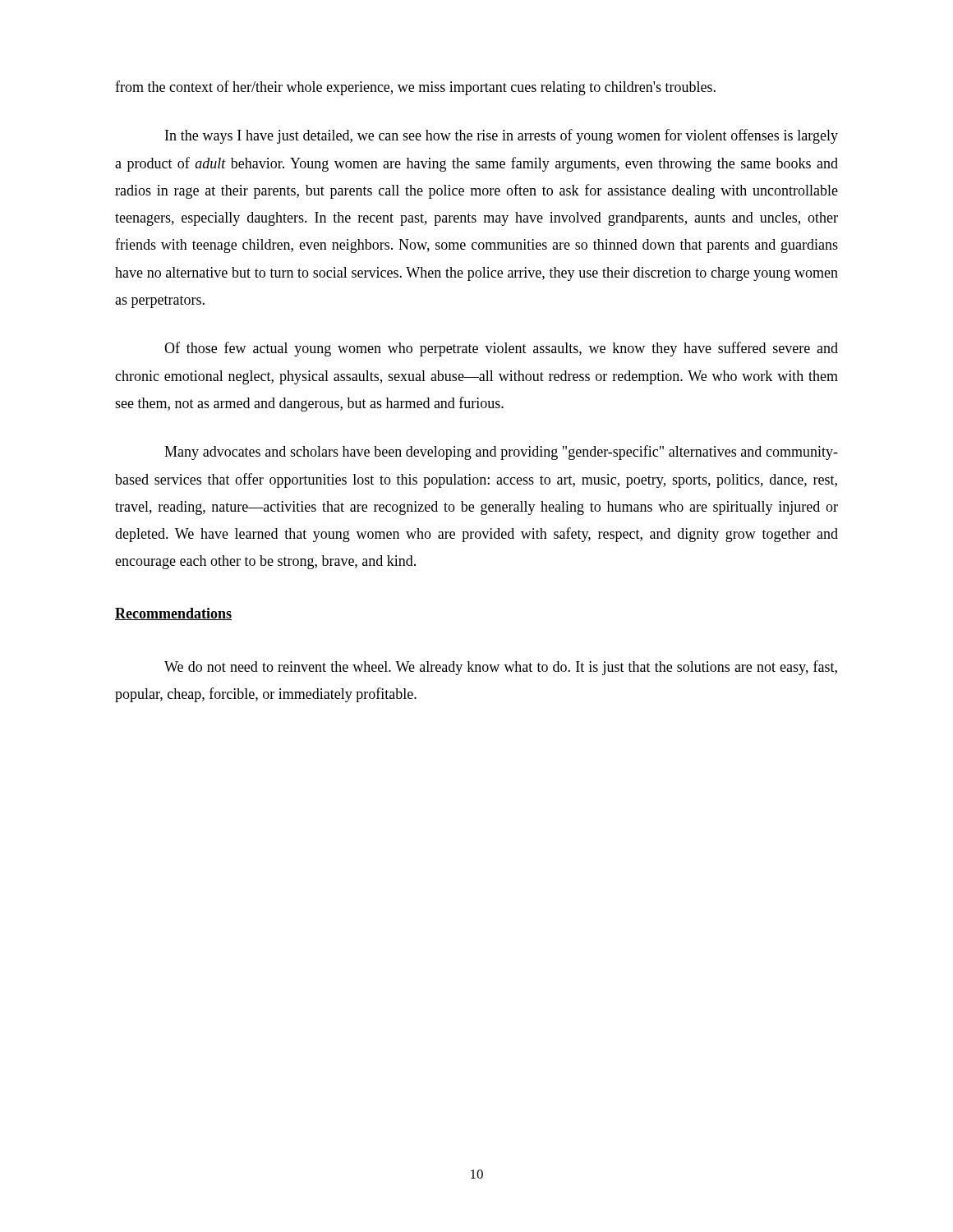Viewport: 953px width, 1232px height.
Task: Find the text block that reads "In the ways"
Action: [x=476, y=218]
